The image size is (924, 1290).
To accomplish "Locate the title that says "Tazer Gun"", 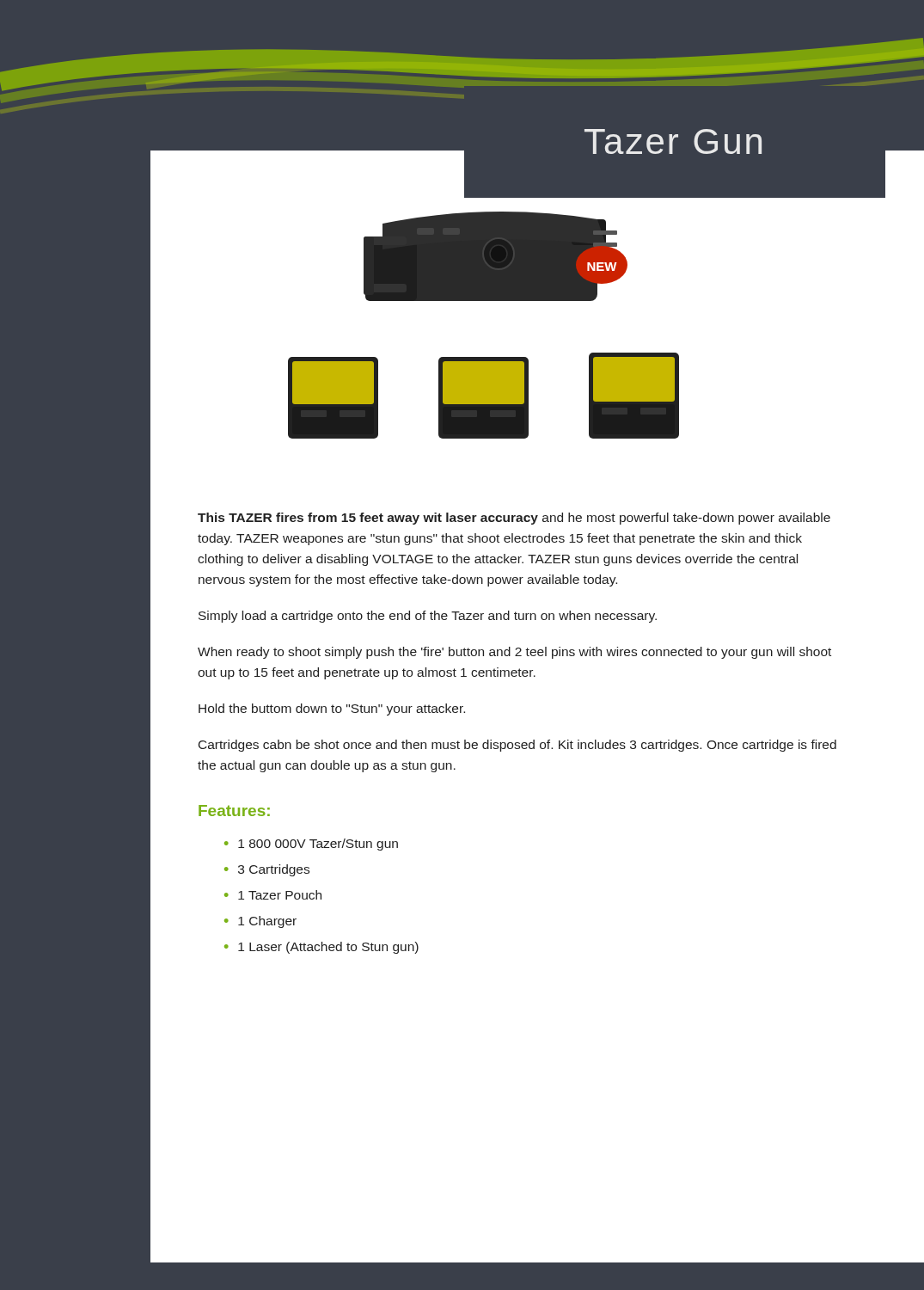I will (x=675, y=142).
